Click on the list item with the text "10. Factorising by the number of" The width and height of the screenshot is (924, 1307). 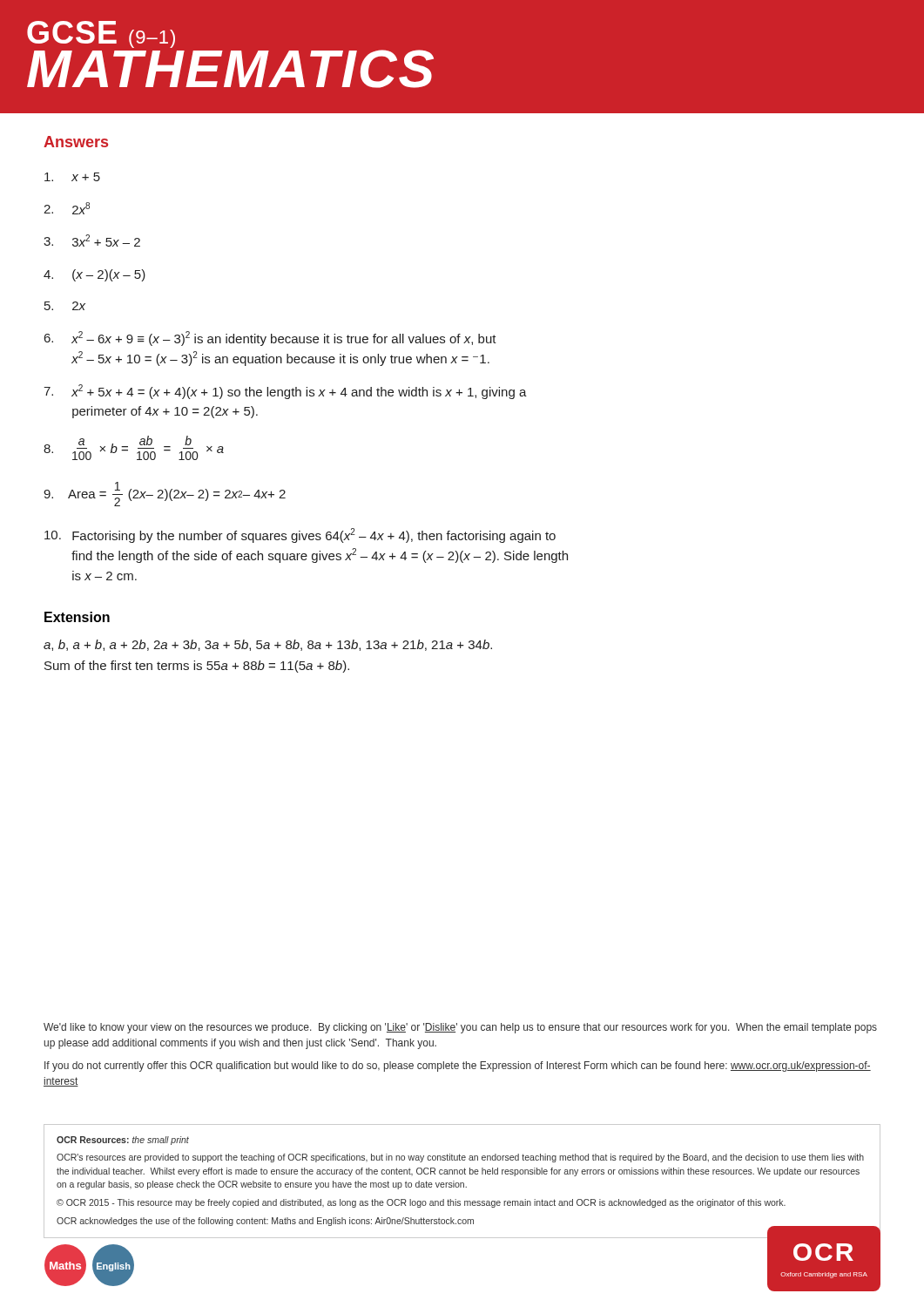point(436,555)
